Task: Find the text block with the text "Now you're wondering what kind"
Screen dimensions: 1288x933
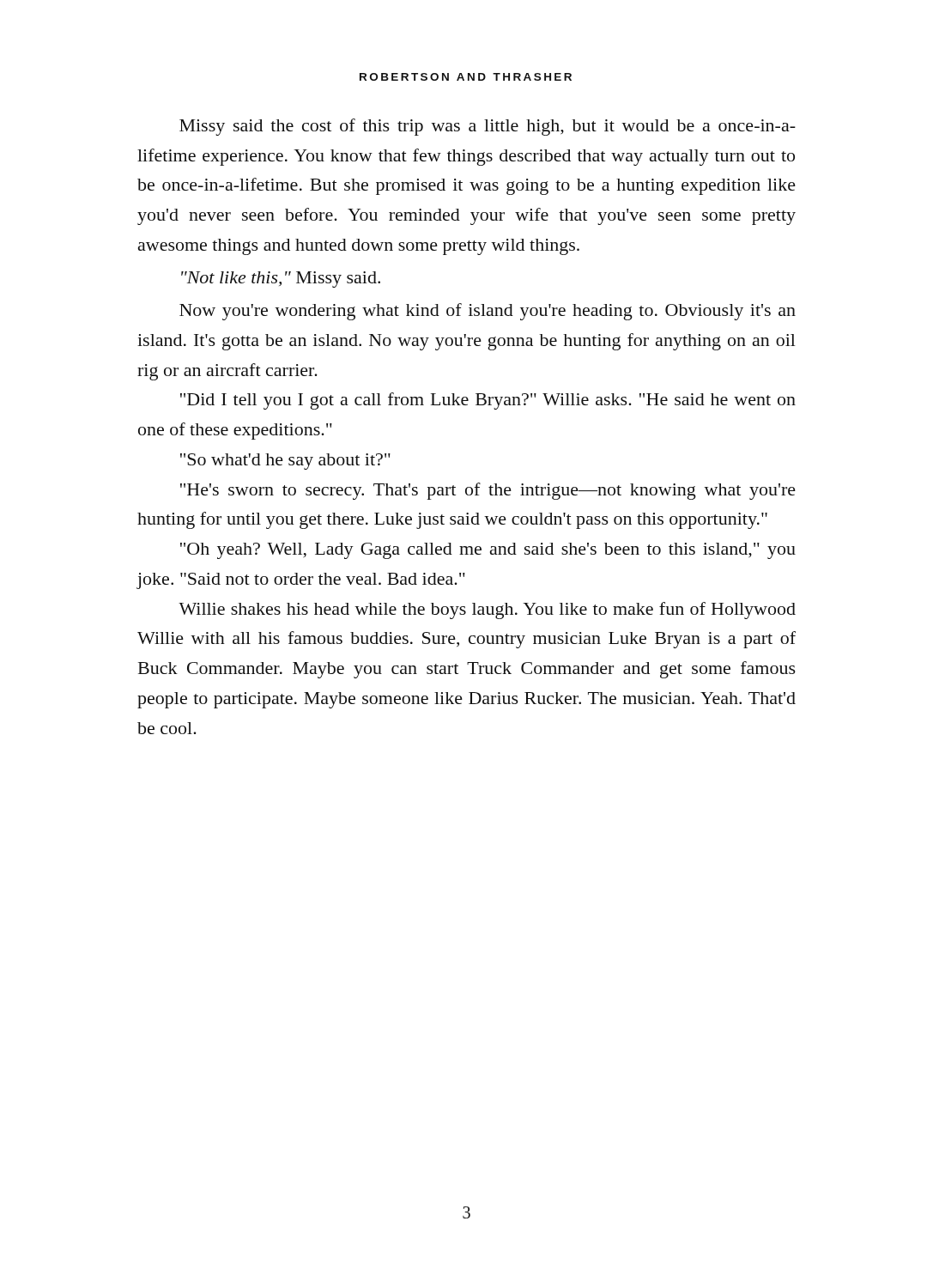Action: (466, 339)
